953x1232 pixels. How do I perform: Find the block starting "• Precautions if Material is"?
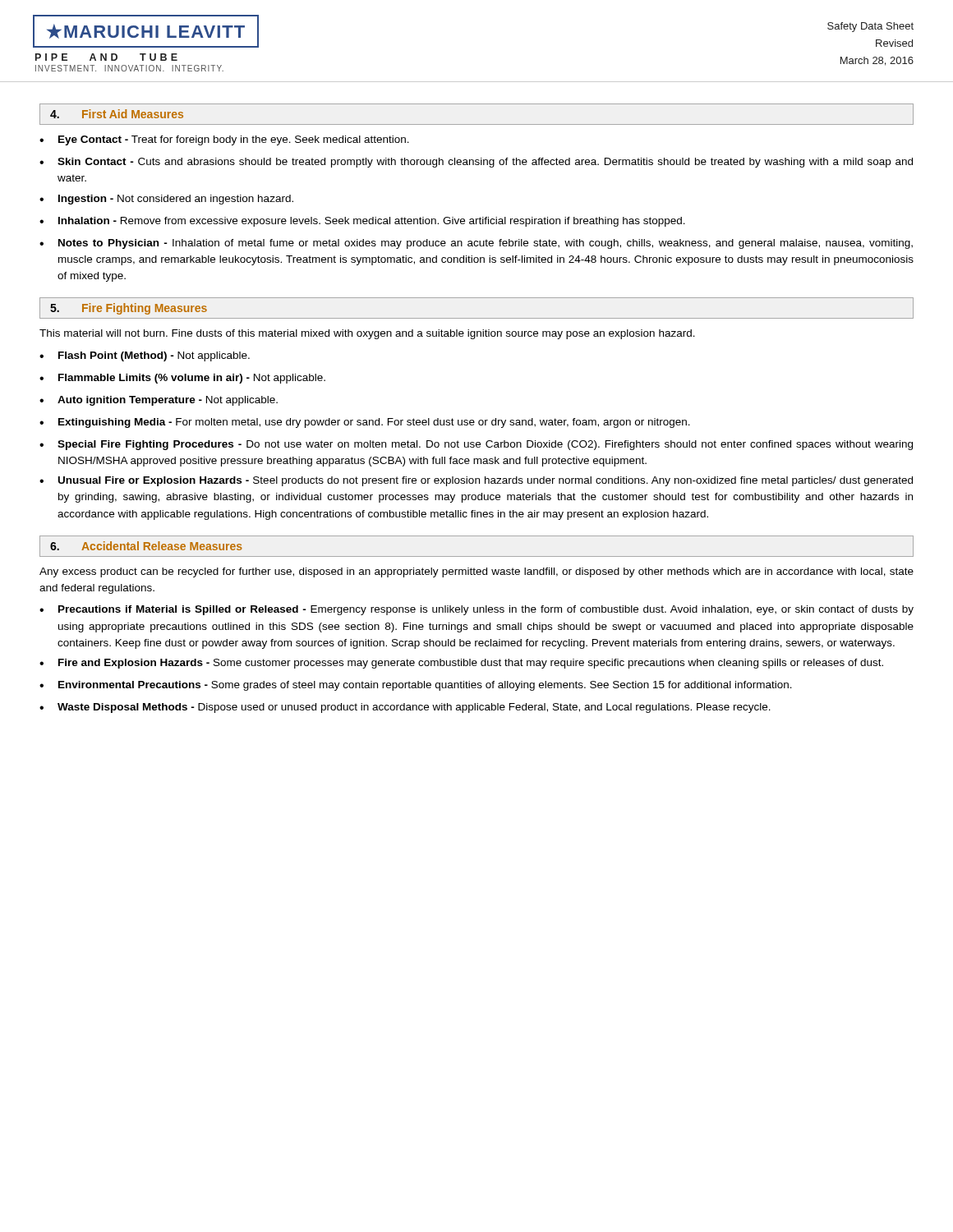(476, 626)
